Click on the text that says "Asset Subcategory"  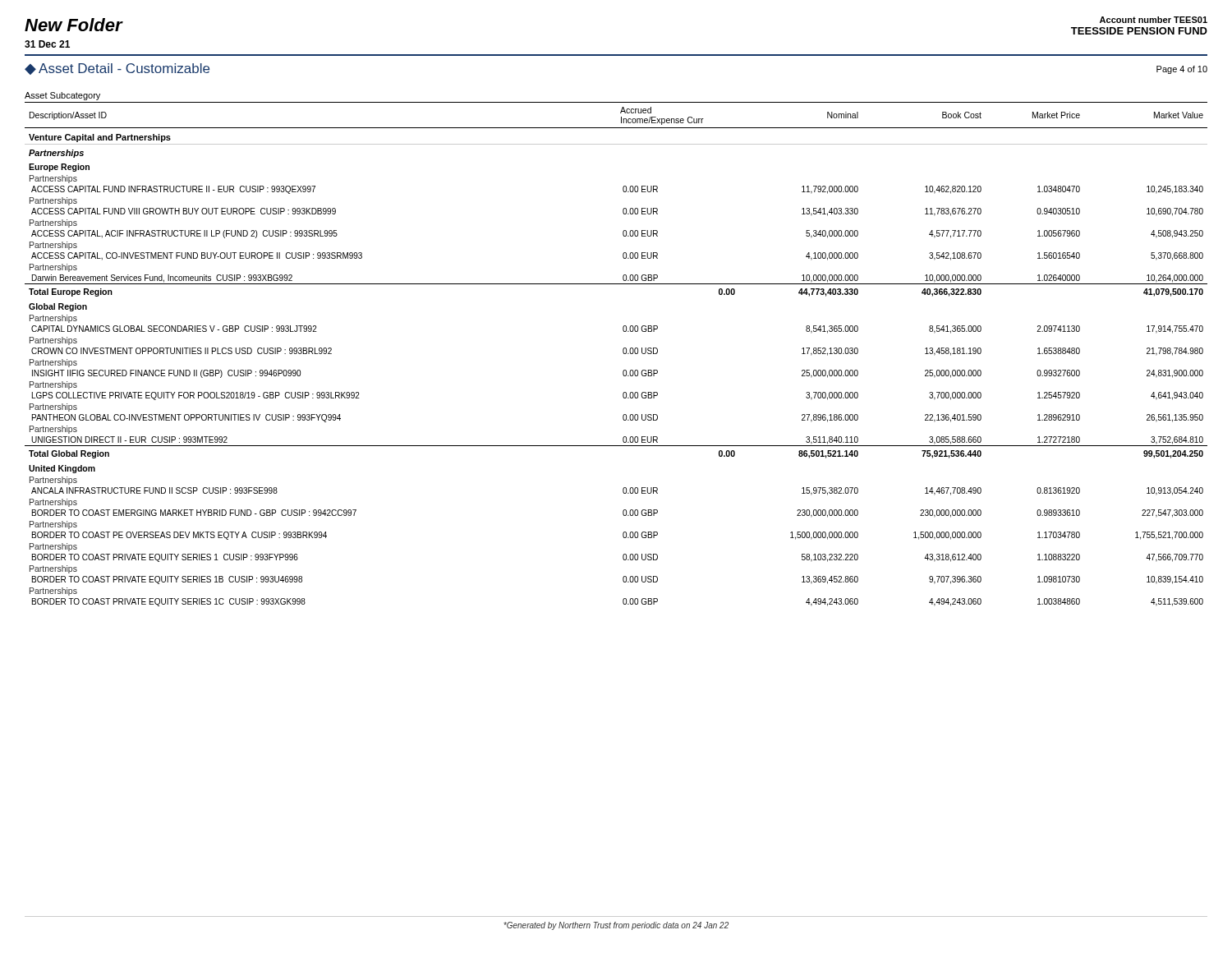[x=63, y=95]
